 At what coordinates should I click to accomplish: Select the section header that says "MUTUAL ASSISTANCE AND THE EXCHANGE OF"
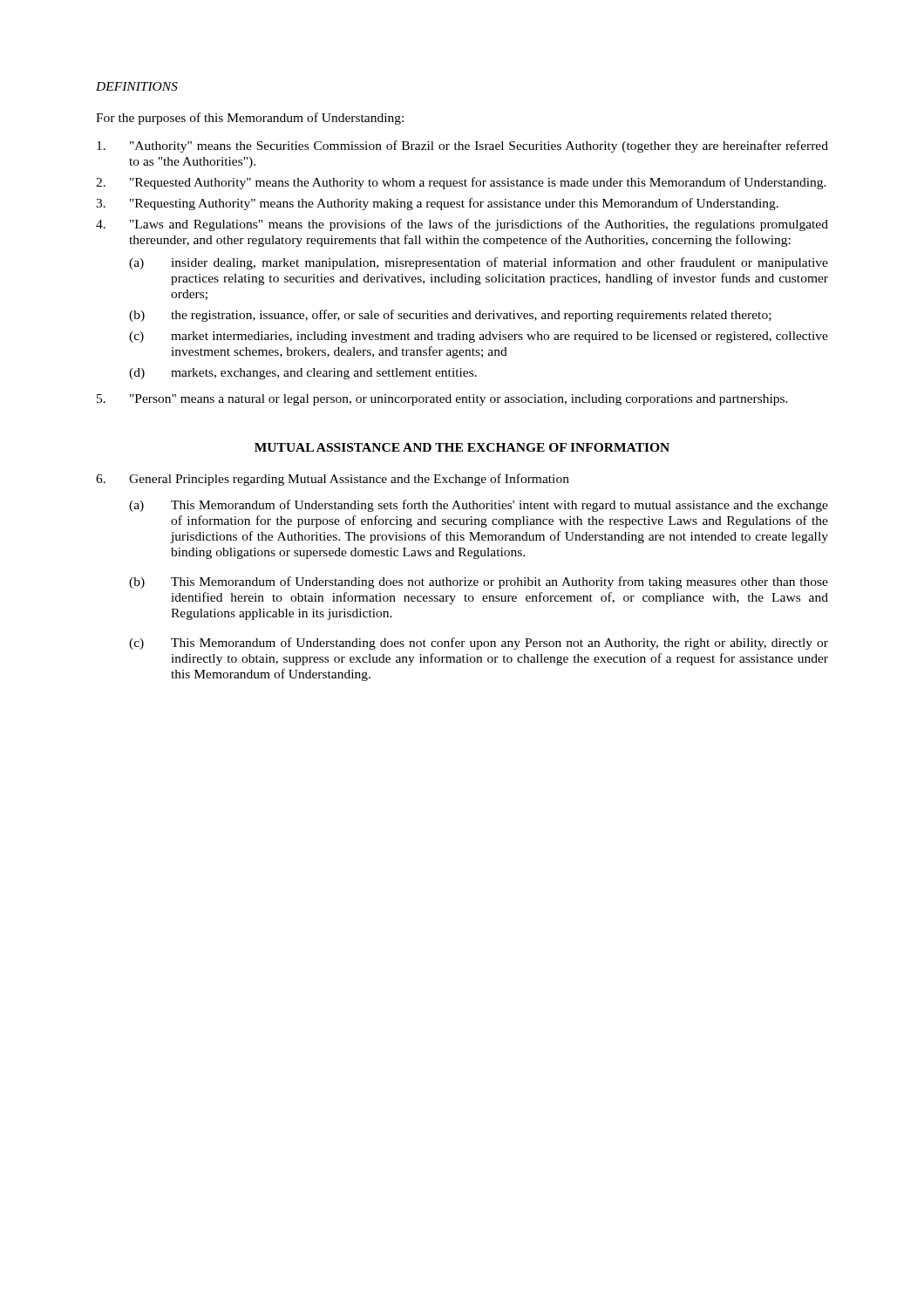pyautogui.click(x=462, y=447)
